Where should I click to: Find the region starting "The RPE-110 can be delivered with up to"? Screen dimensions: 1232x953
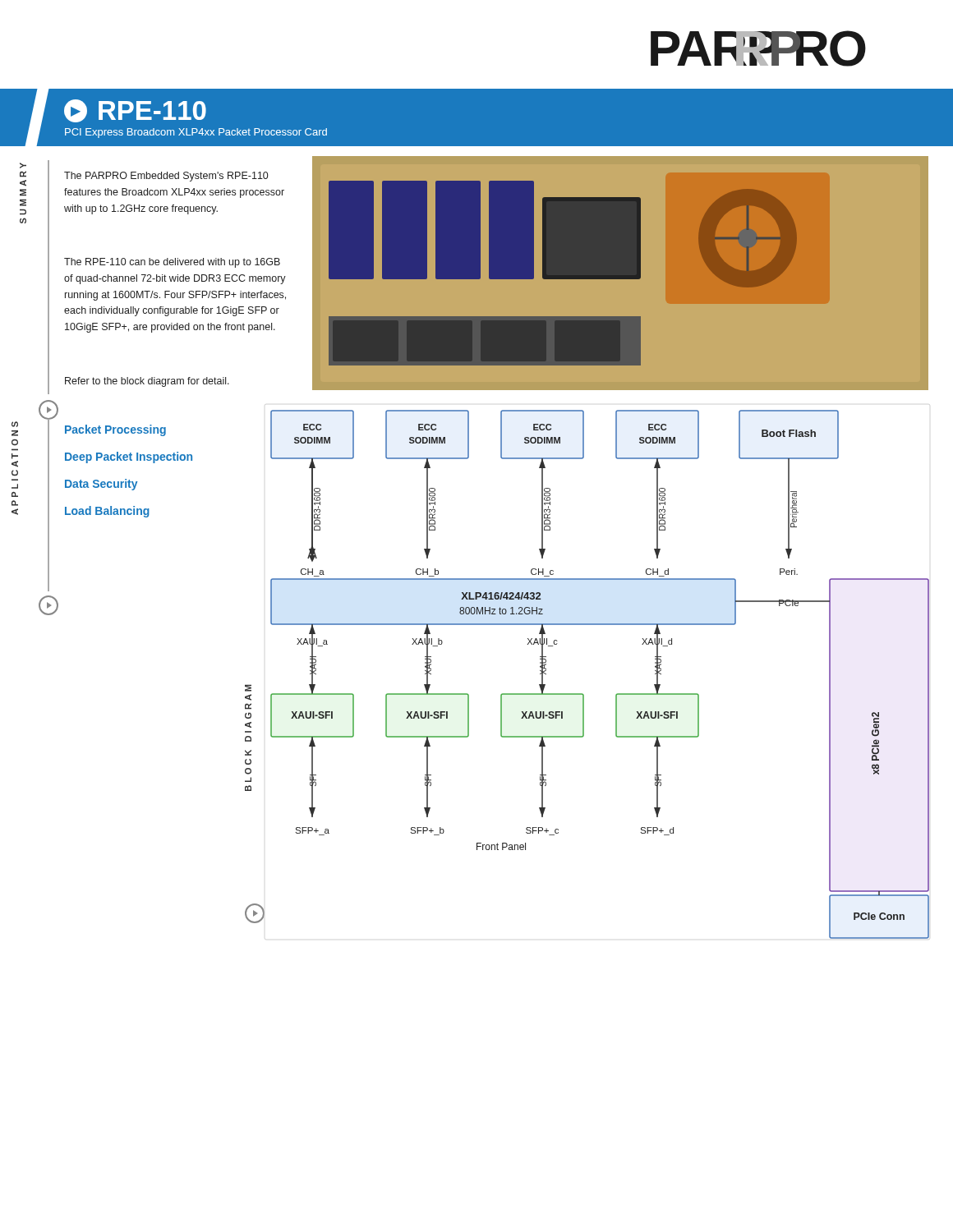tap(175, 294)
